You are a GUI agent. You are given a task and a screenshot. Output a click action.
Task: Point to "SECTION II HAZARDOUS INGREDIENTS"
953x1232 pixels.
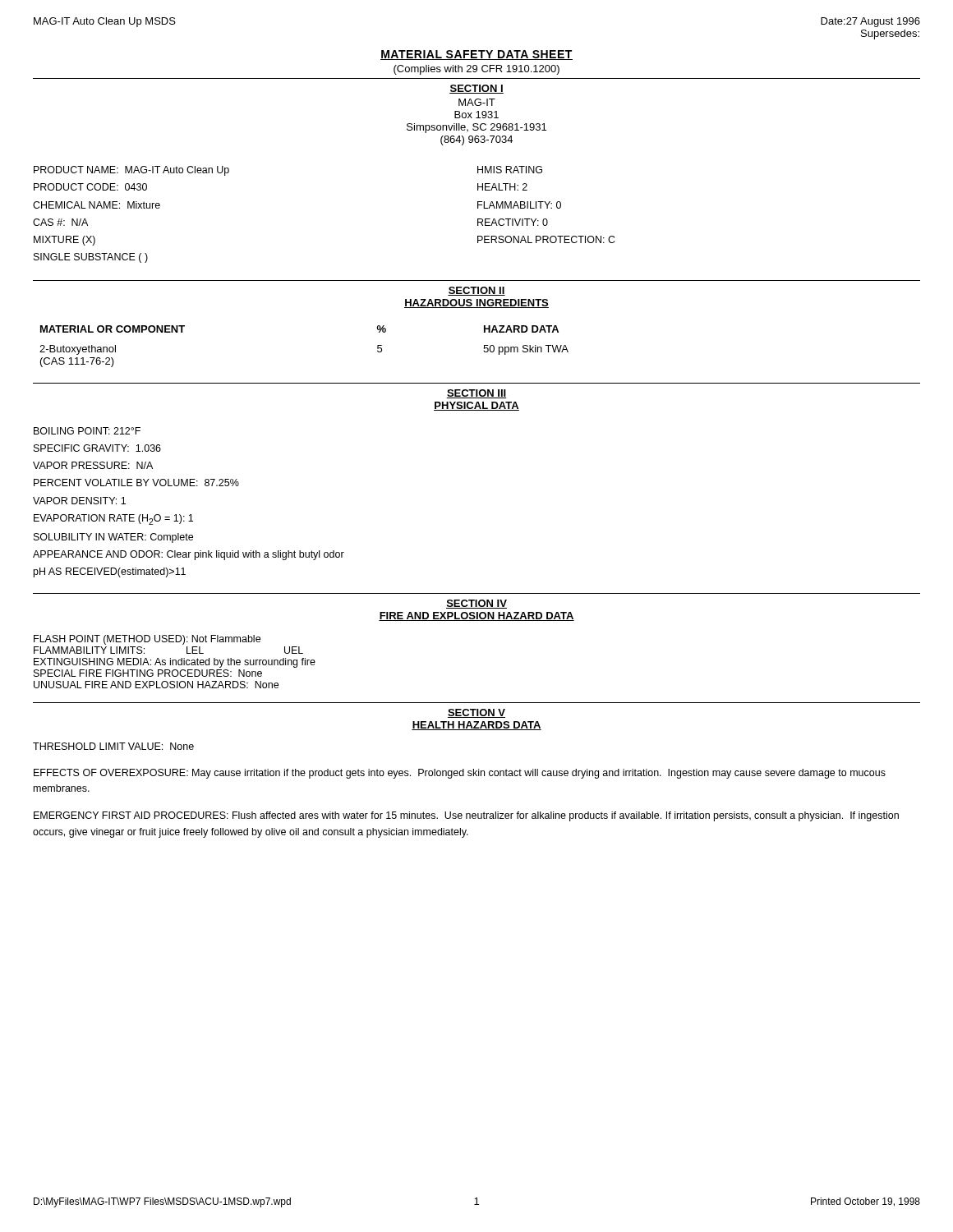(x=476, y=296)
